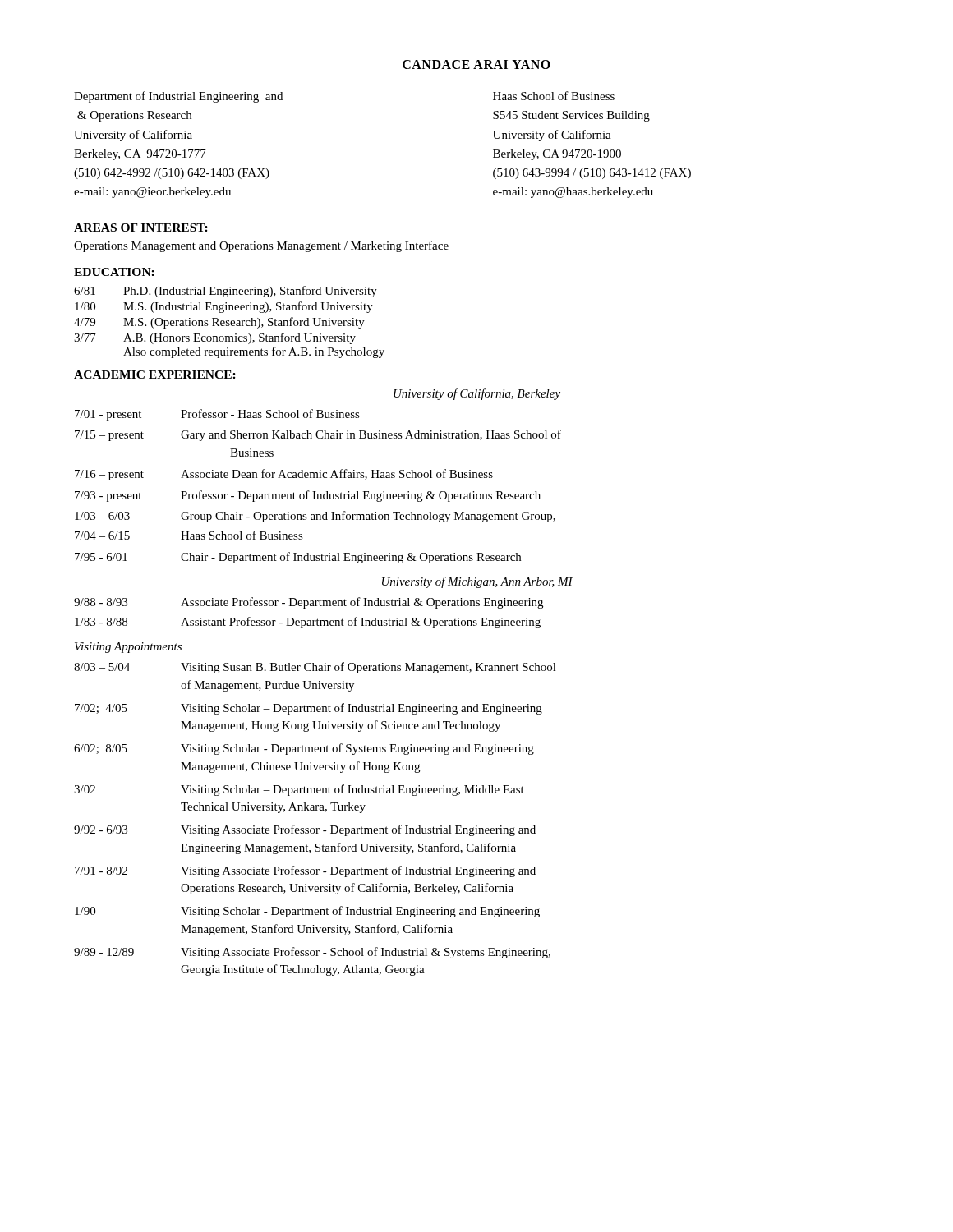Point to the text block starting "7/02; 4/05 Visiting Scholar – Department"
Viewport: 953px width, 1232px height.
(308, 717)
